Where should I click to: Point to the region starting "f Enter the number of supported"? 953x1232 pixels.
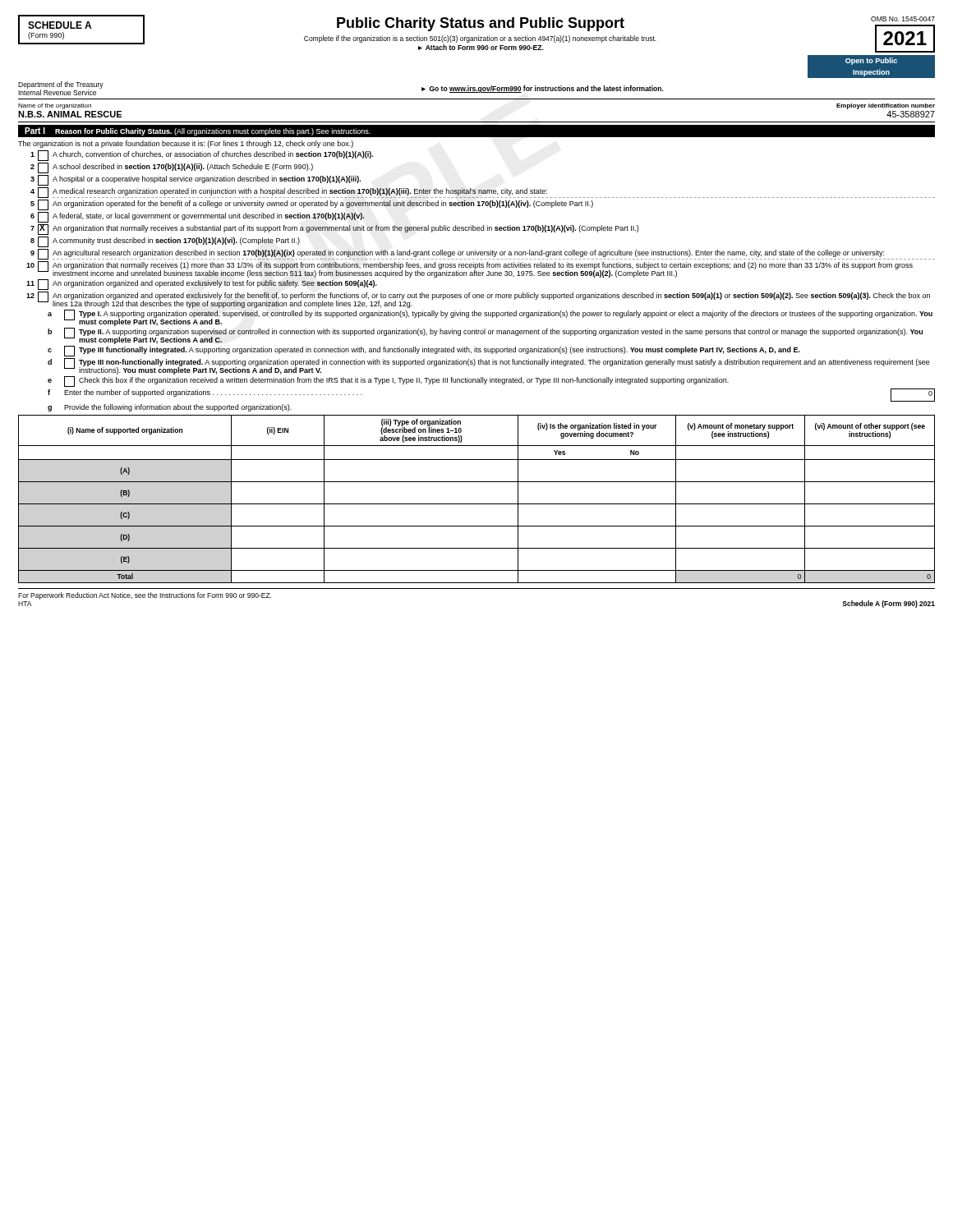tap(141, 395)
